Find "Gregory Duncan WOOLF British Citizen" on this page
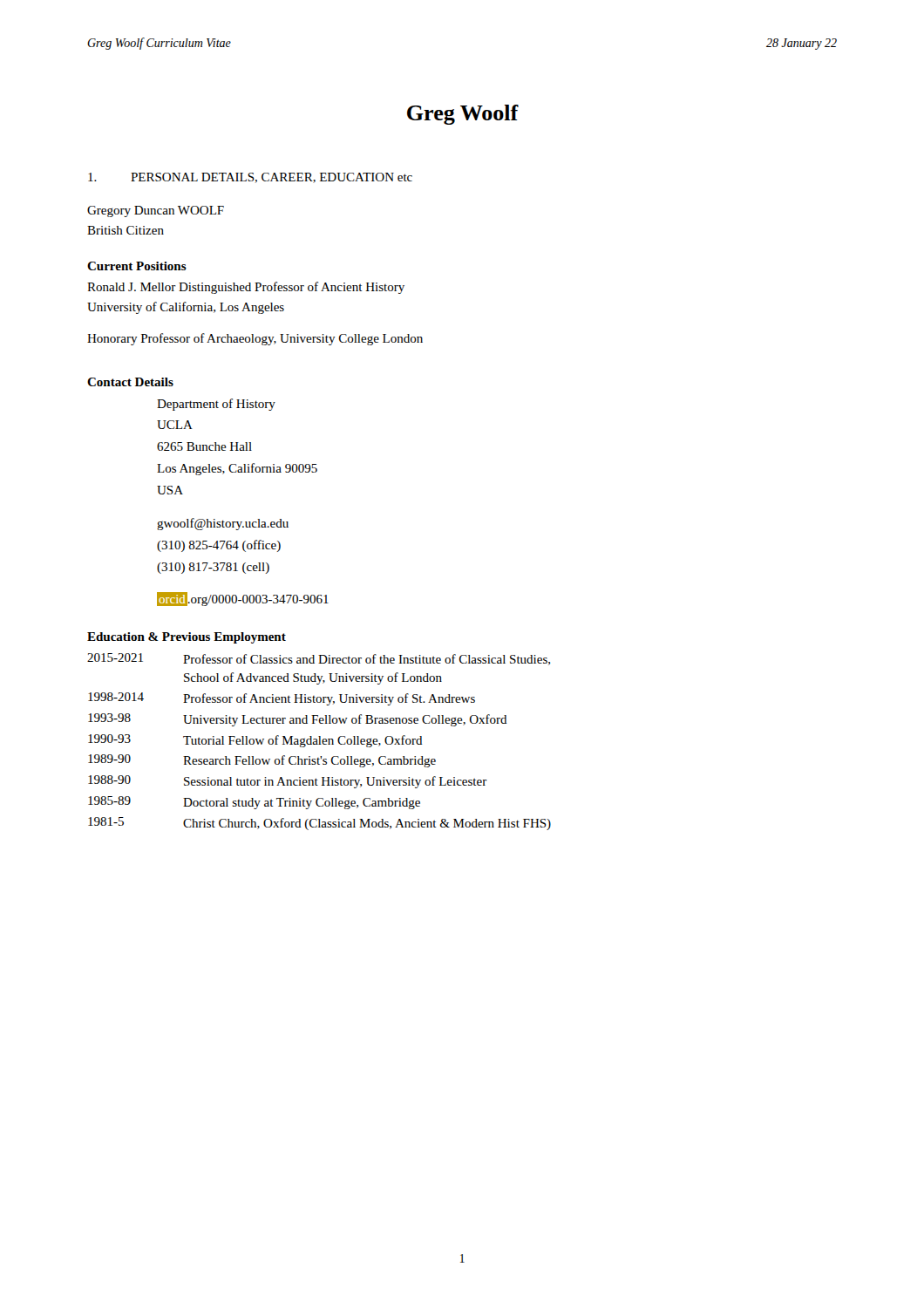This screenshot has height=1308, width=924. pyautogui.click(x=156, y=220)
